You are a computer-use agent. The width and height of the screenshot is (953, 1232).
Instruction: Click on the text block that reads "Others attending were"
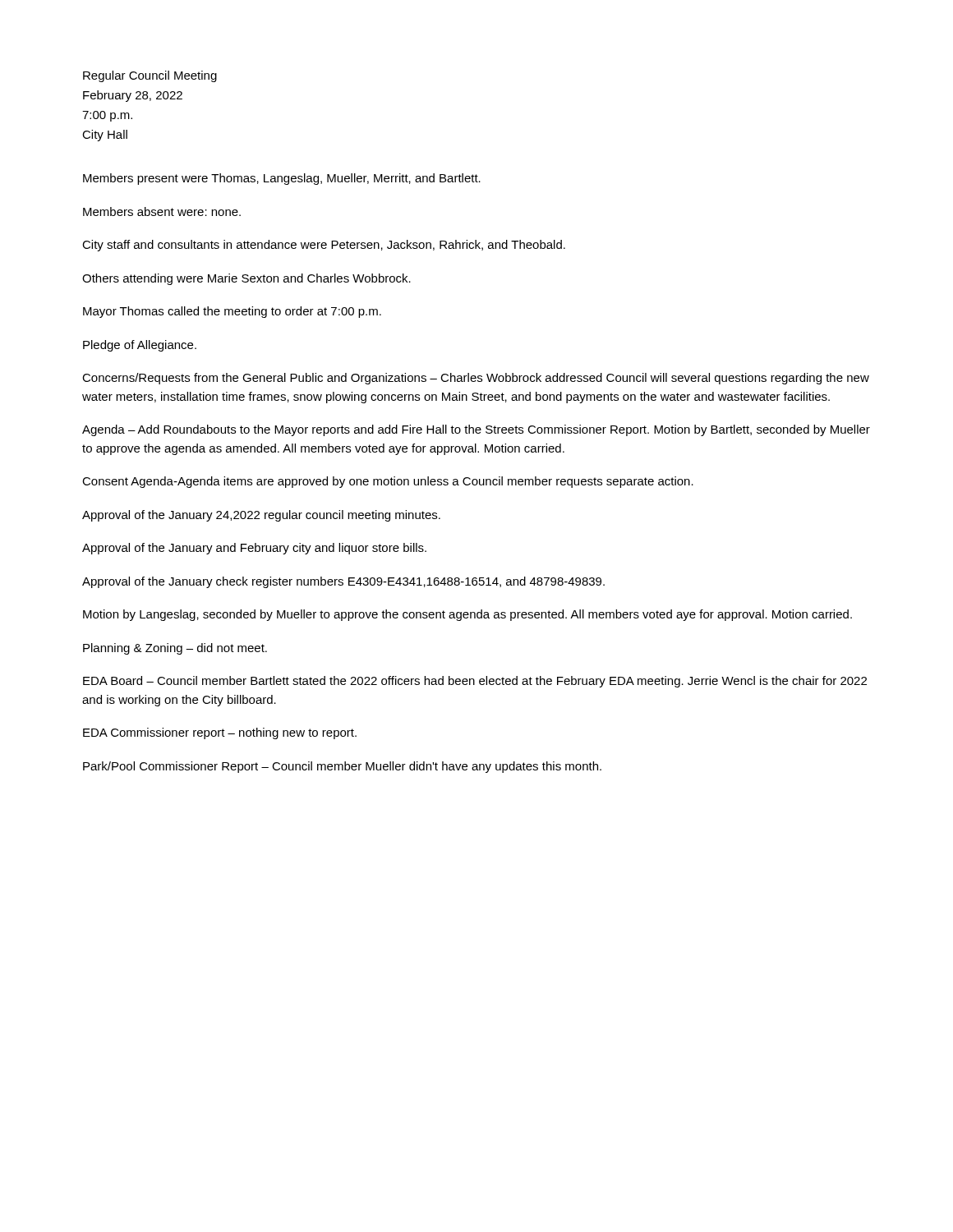click(x=247, y=278)
